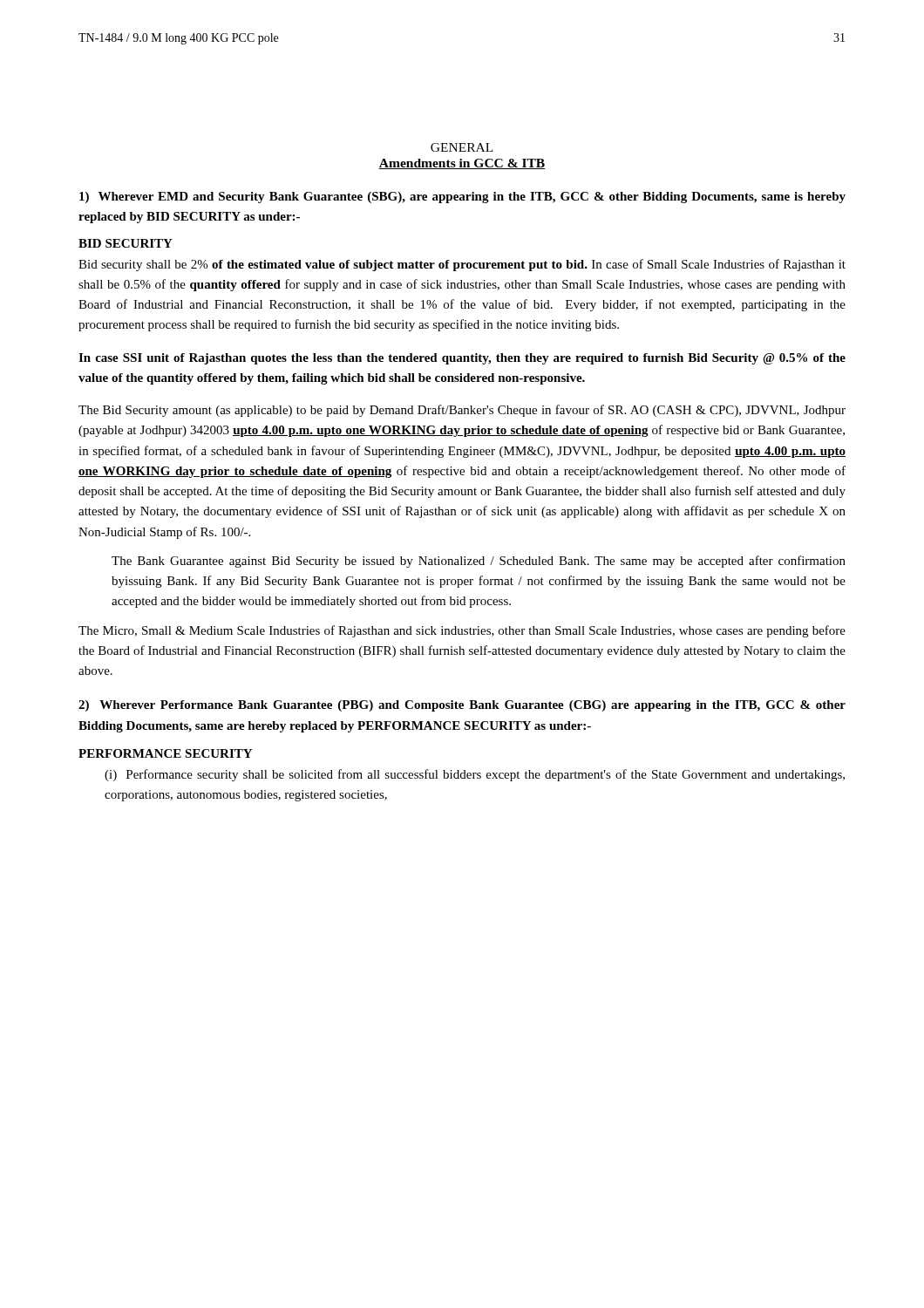Find the text starting "2) Wherever Performance Bank Guarantee"

point(462,715)
